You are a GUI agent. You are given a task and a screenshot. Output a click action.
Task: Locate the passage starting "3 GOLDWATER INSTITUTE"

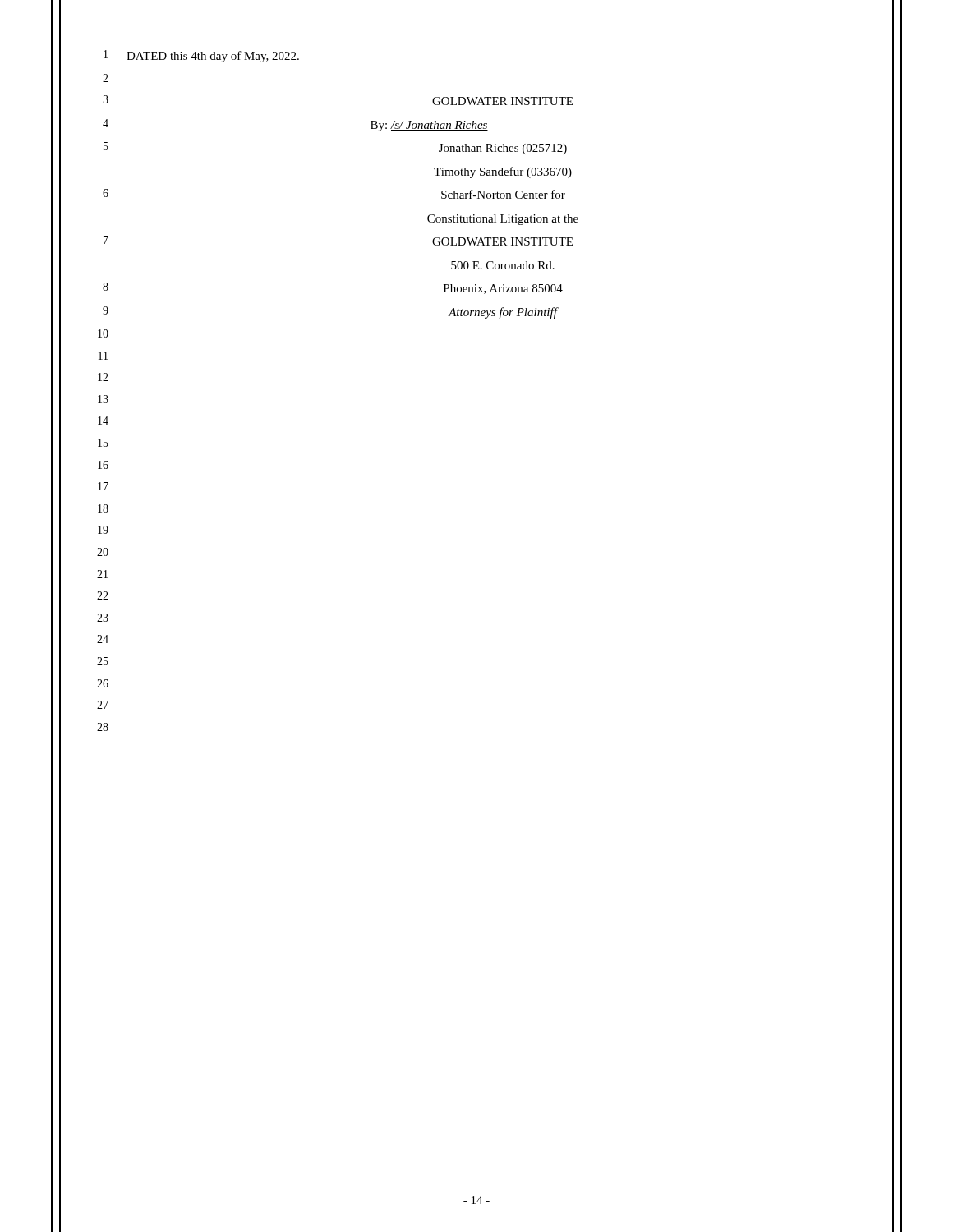476,101
